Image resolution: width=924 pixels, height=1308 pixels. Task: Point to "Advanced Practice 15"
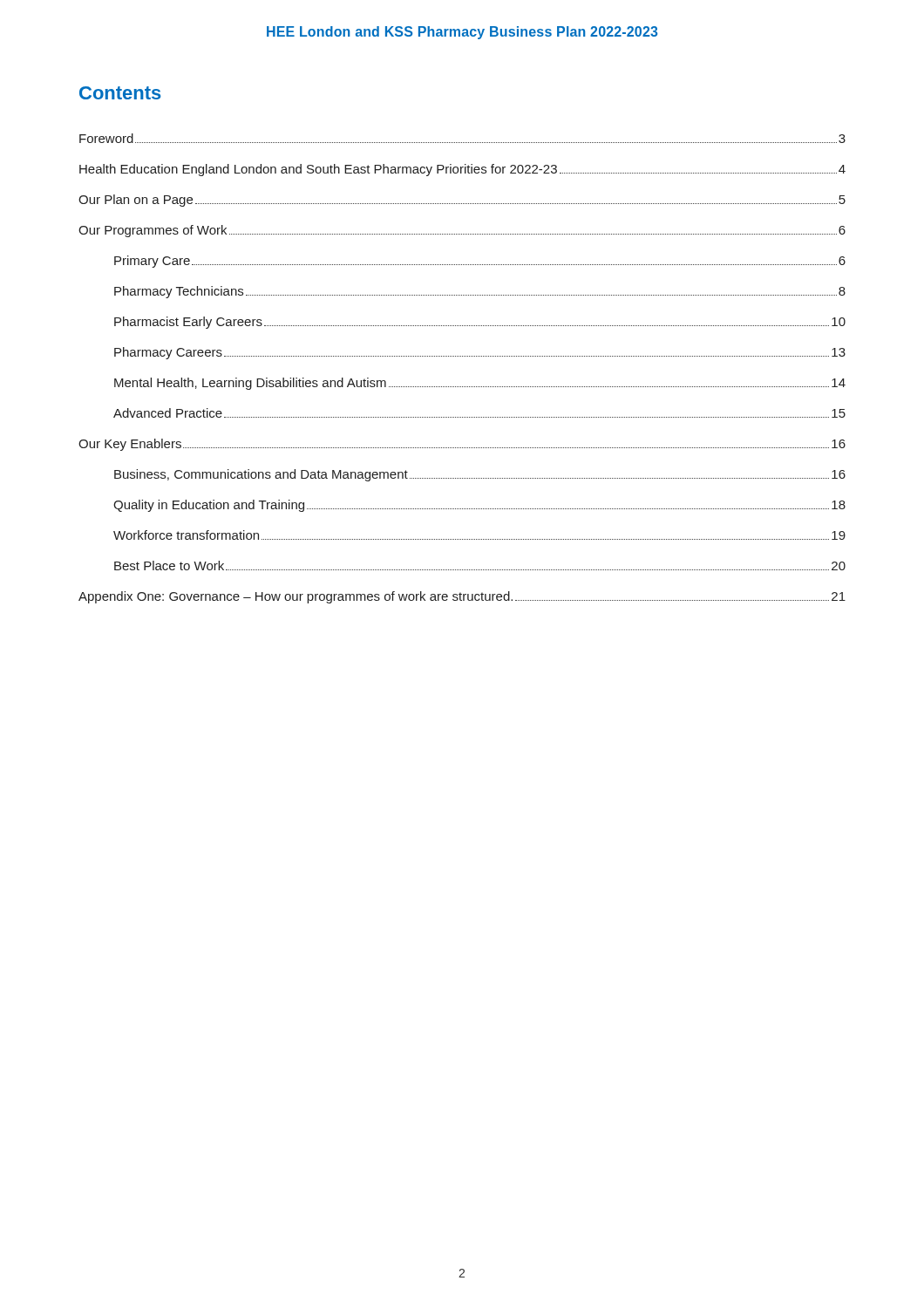[x=479, y=413]
